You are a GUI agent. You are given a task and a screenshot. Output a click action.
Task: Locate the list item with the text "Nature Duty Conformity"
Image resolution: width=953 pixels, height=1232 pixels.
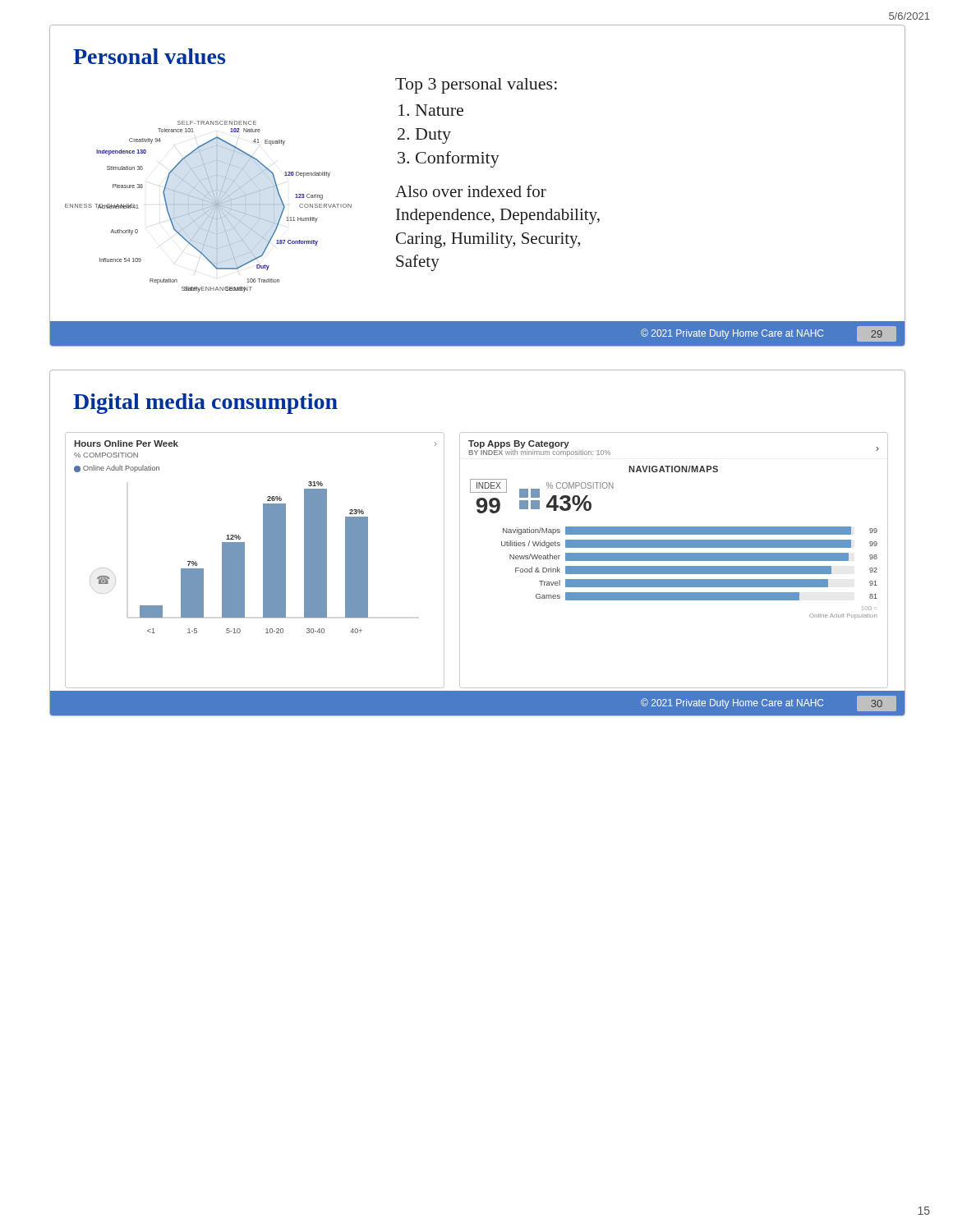(440, 110)
